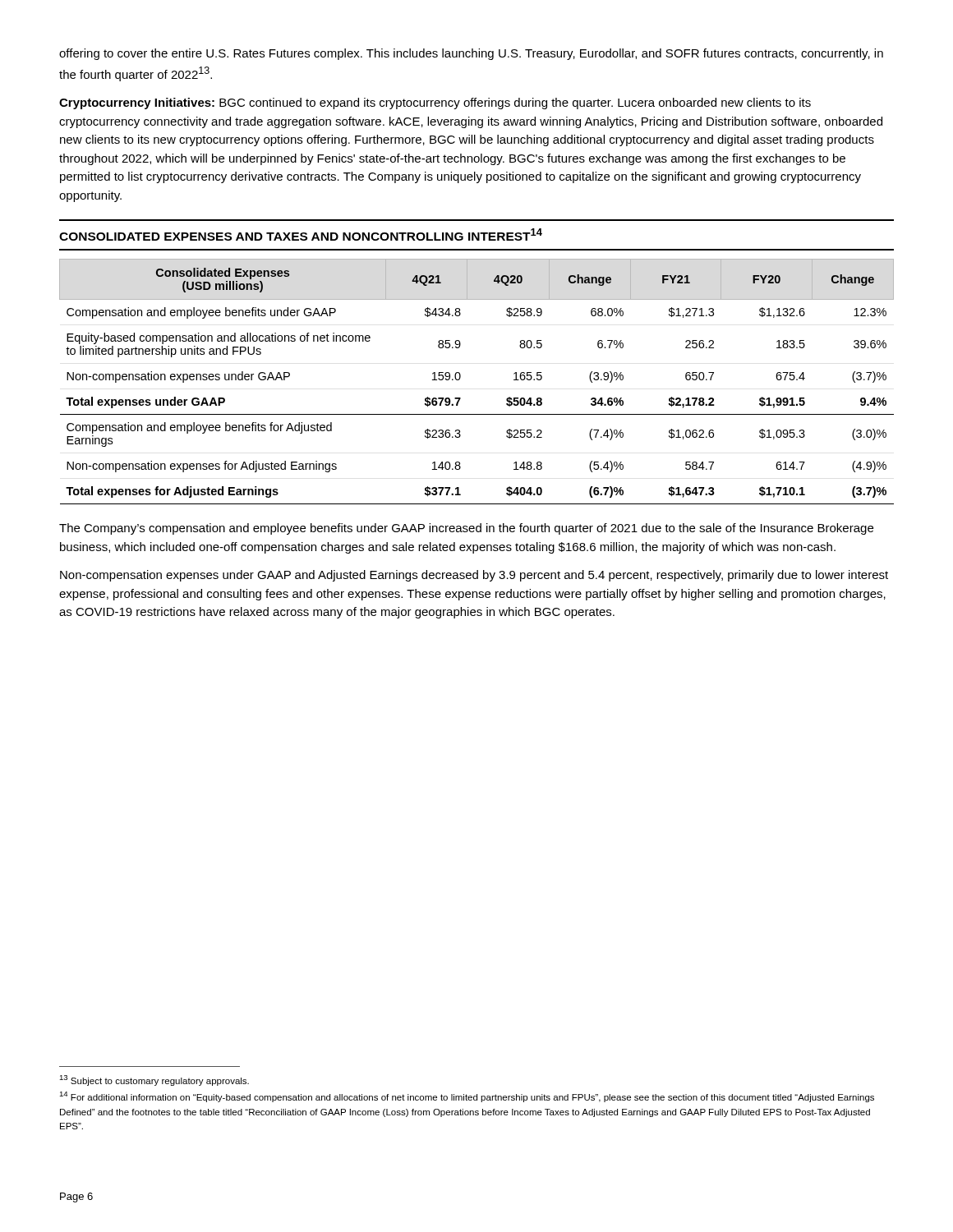Navigate to the passage starting "Non-compensation expenses under"
Viewport: 953px width, 1232px height.
coord(474,593)
